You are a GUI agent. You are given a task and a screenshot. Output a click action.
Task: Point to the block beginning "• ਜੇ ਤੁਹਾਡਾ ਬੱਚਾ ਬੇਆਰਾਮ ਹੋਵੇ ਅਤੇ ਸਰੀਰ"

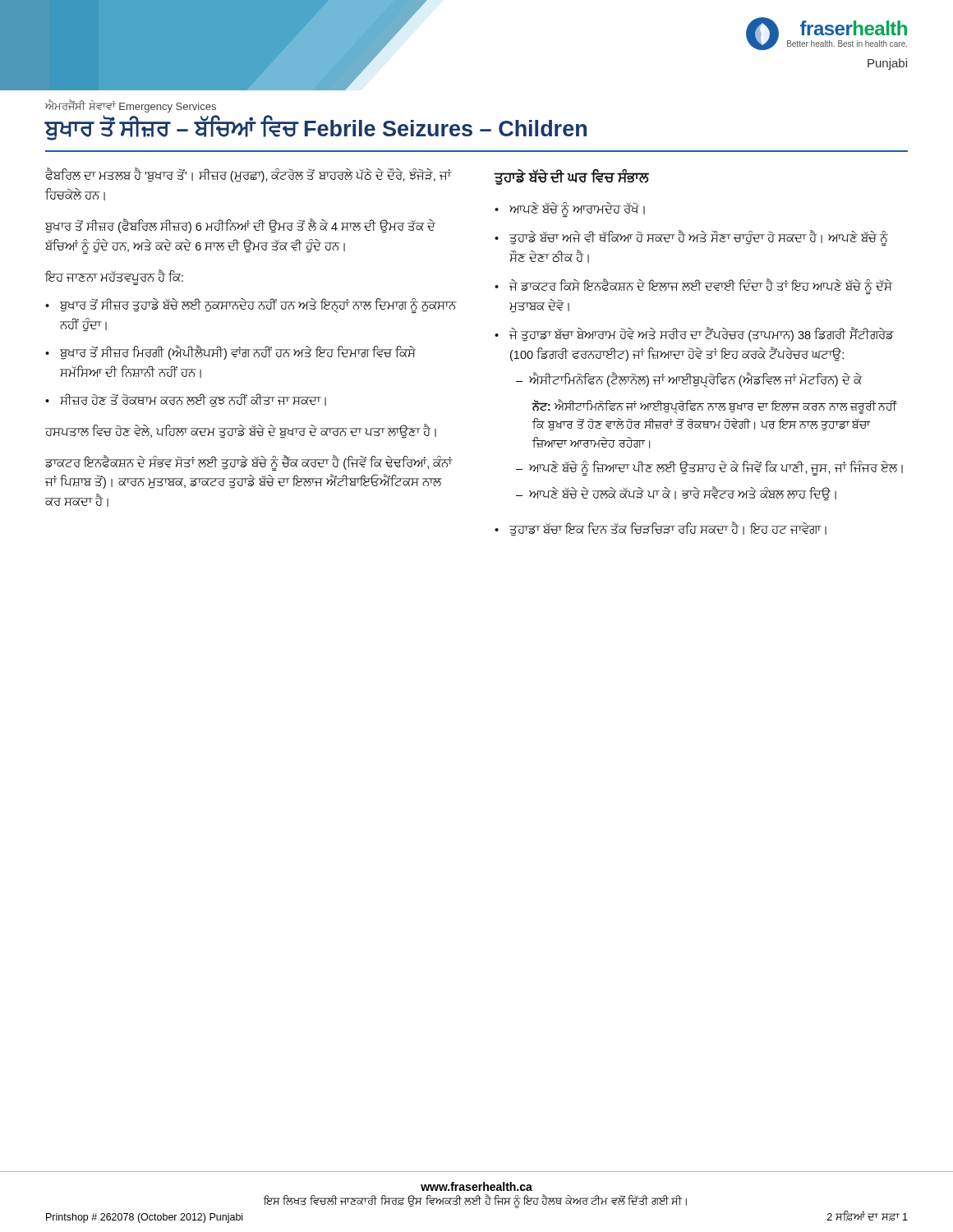pyautogui.click(x=701, y=419)
